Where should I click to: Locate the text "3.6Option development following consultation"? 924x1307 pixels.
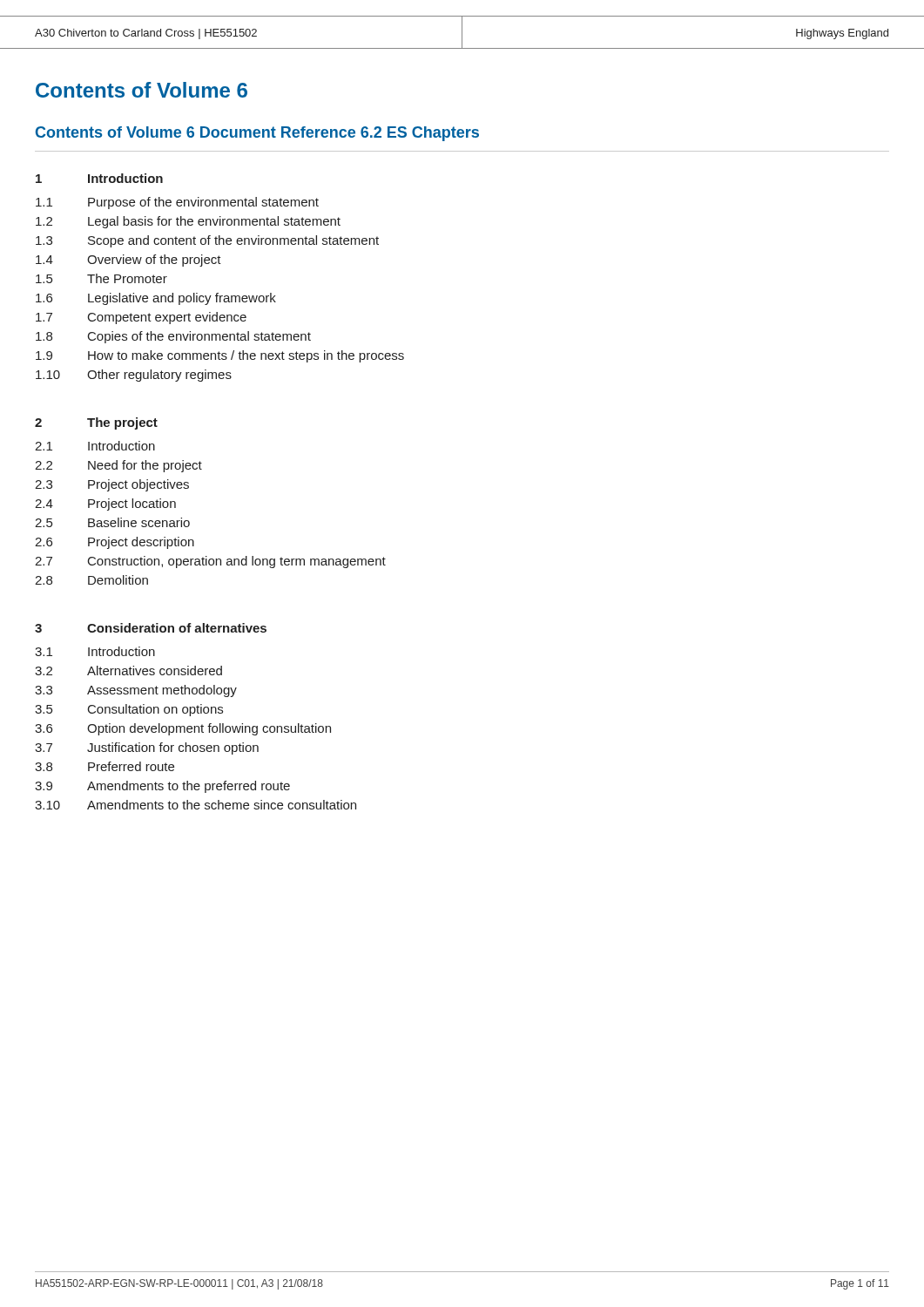point(183,728)
